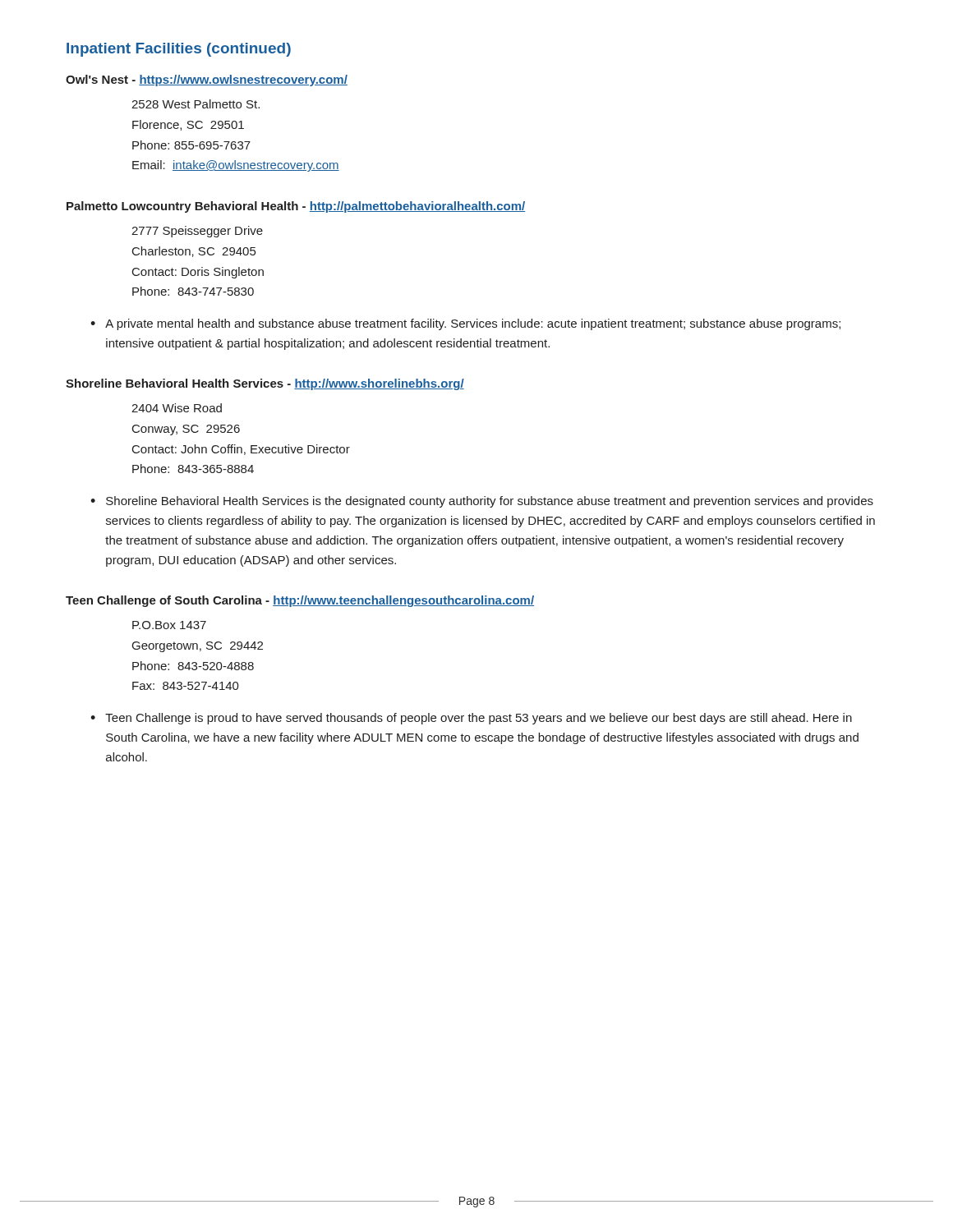Select the block starting "2528 West Palmetto"

pyautogui.click(x=235, y=134)
